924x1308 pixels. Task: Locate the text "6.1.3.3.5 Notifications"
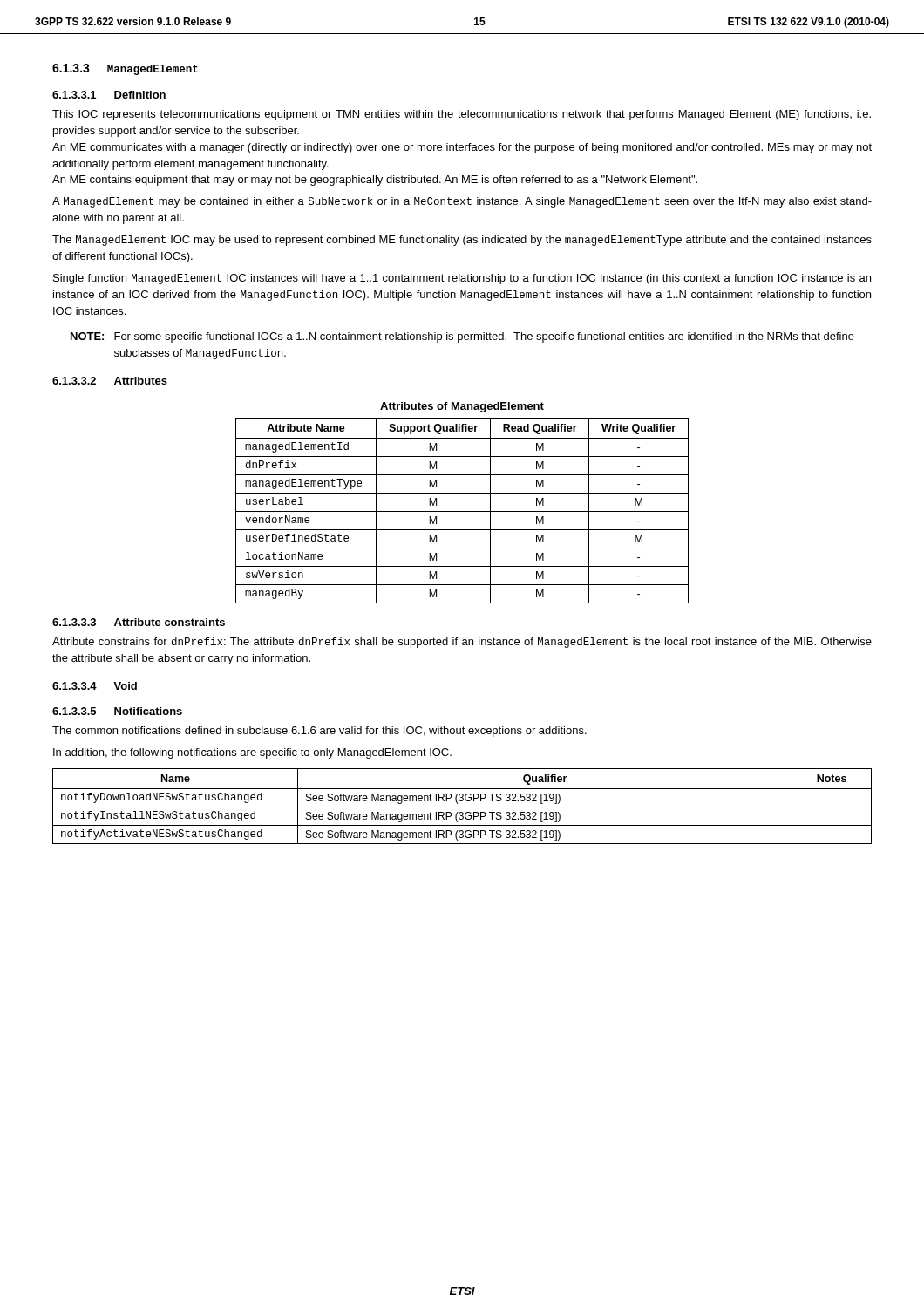point(117,711)
